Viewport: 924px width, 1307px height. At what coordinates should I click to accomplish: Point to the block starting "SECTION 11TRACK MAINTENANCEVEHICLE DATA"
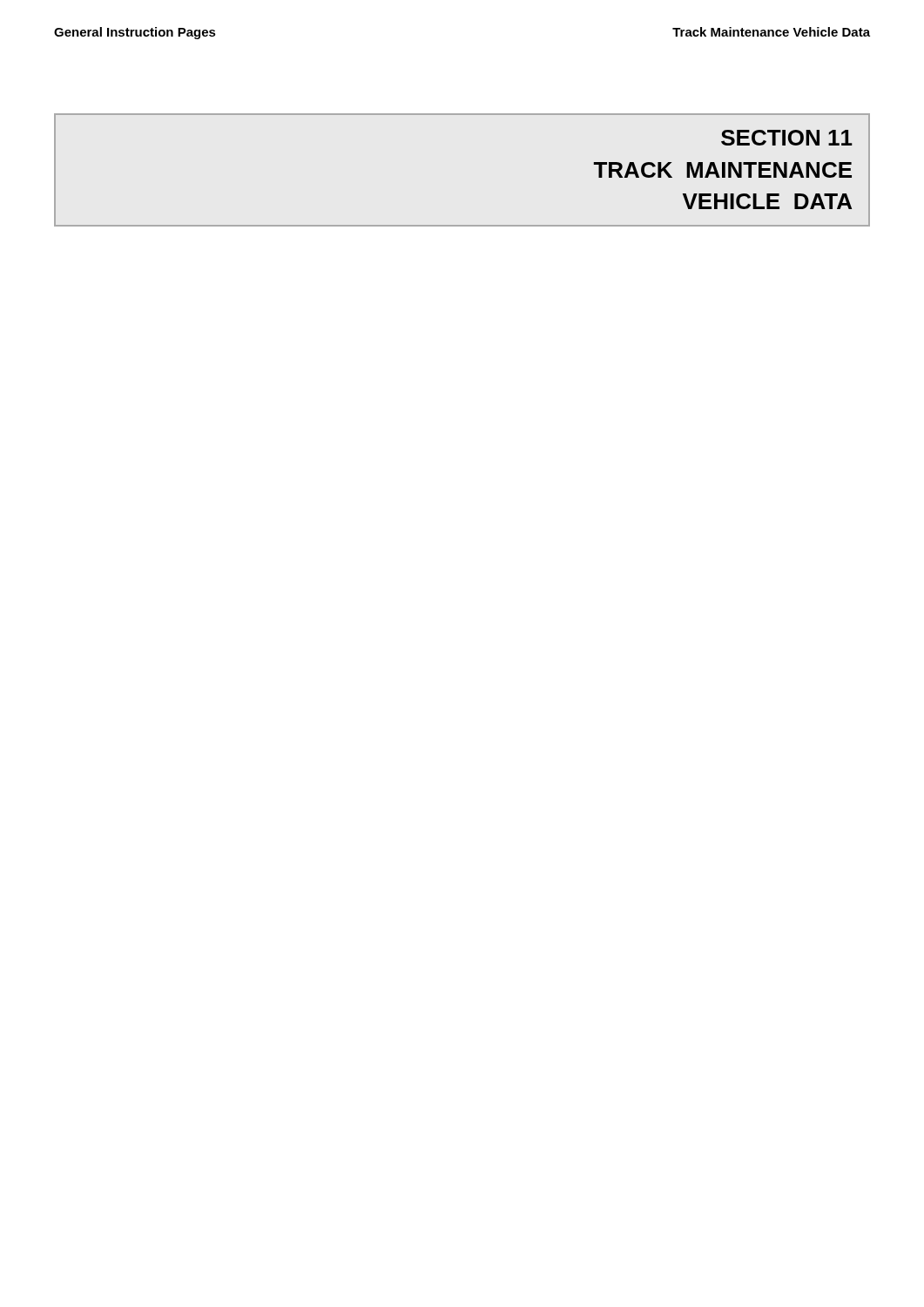click(x=723, y=170)
